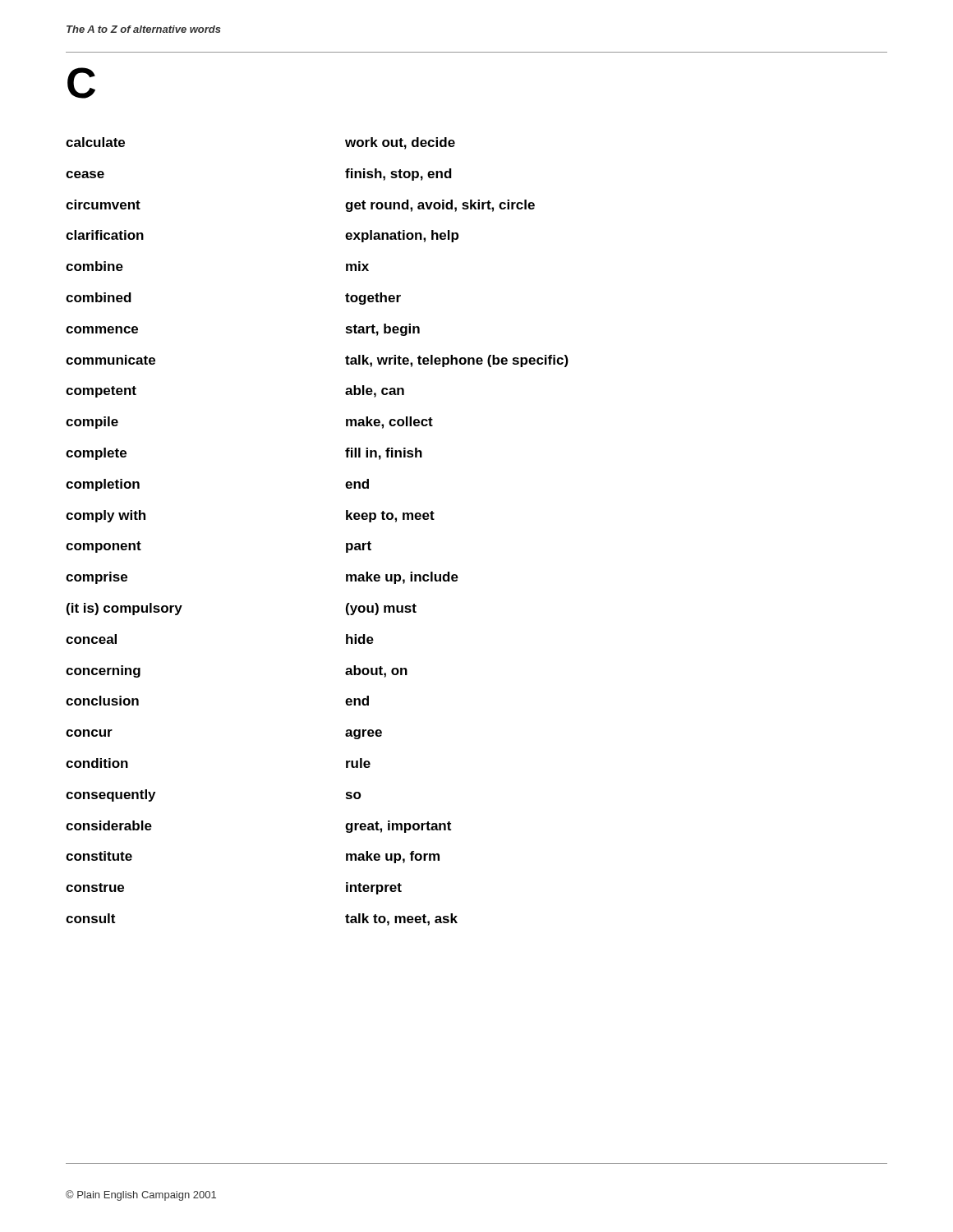Find the text starting "competent able, can"
The width and height of the screenshot is (953, 1232).
click(x=97, y=391)
